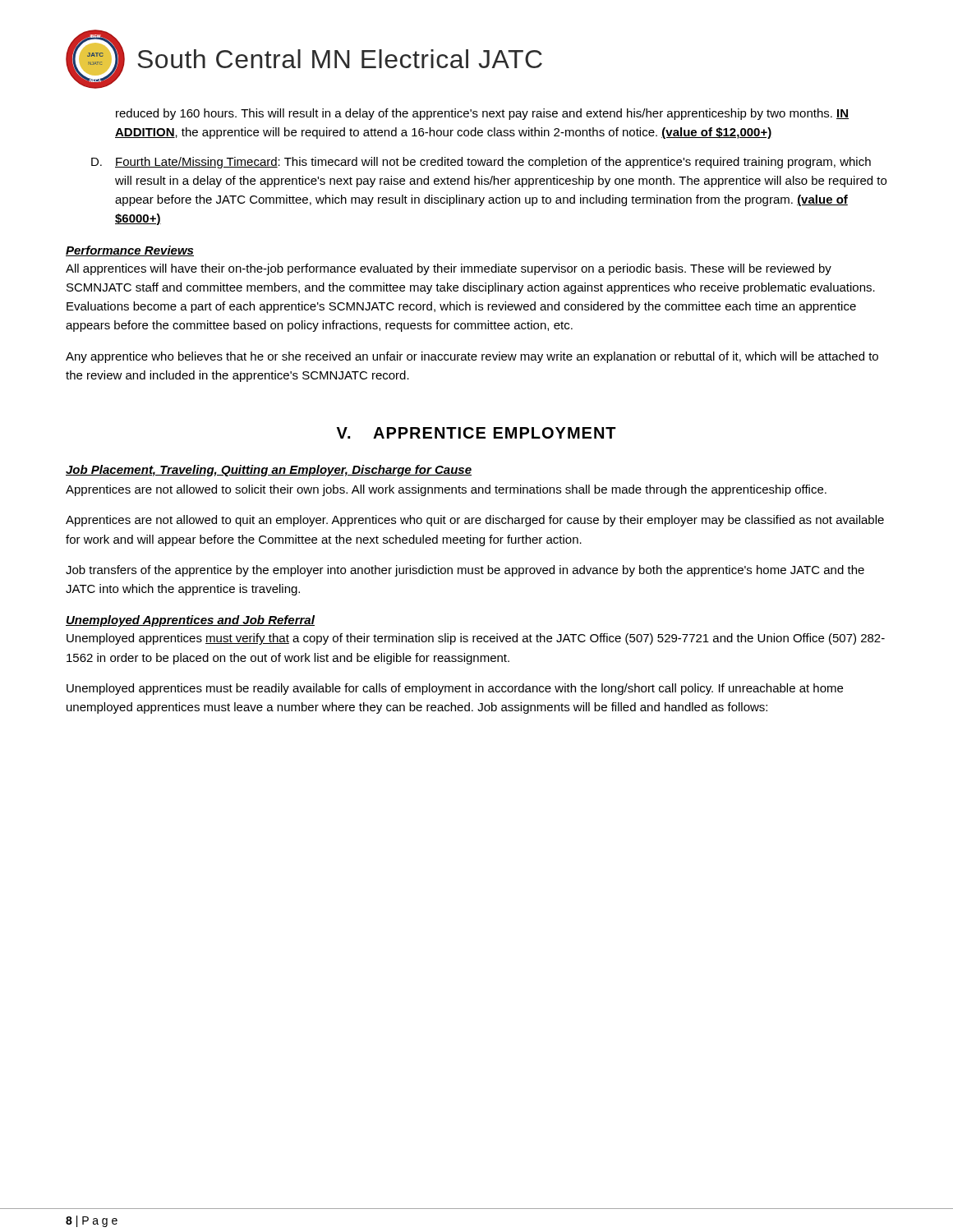Where is the passage that starts "Any apprentice who believes that he"?
This screenshot has height=1232, width=953.
472,365
